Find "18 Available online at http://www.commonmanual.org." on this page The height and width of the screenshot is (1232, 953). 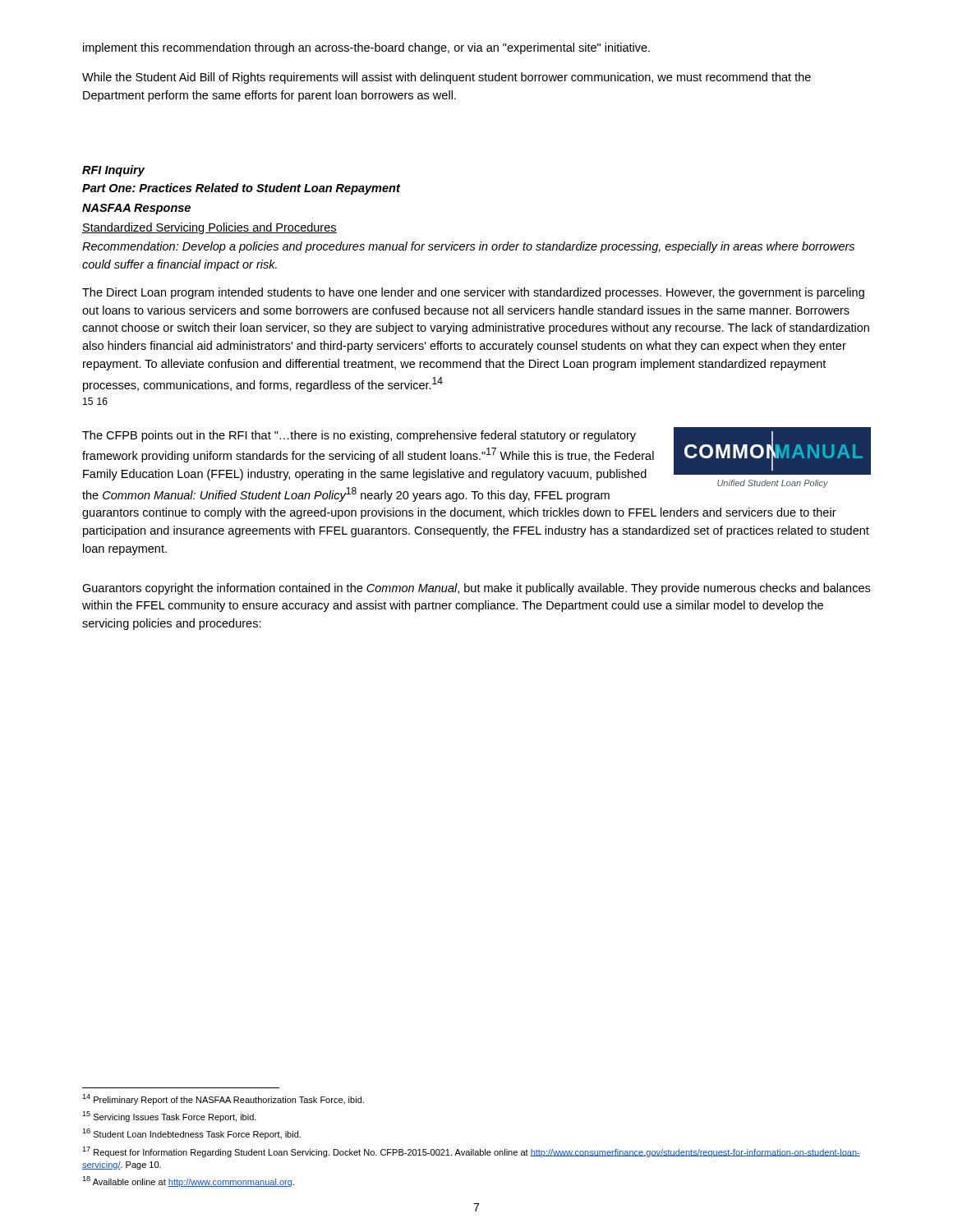click(x=189, y=1181)
